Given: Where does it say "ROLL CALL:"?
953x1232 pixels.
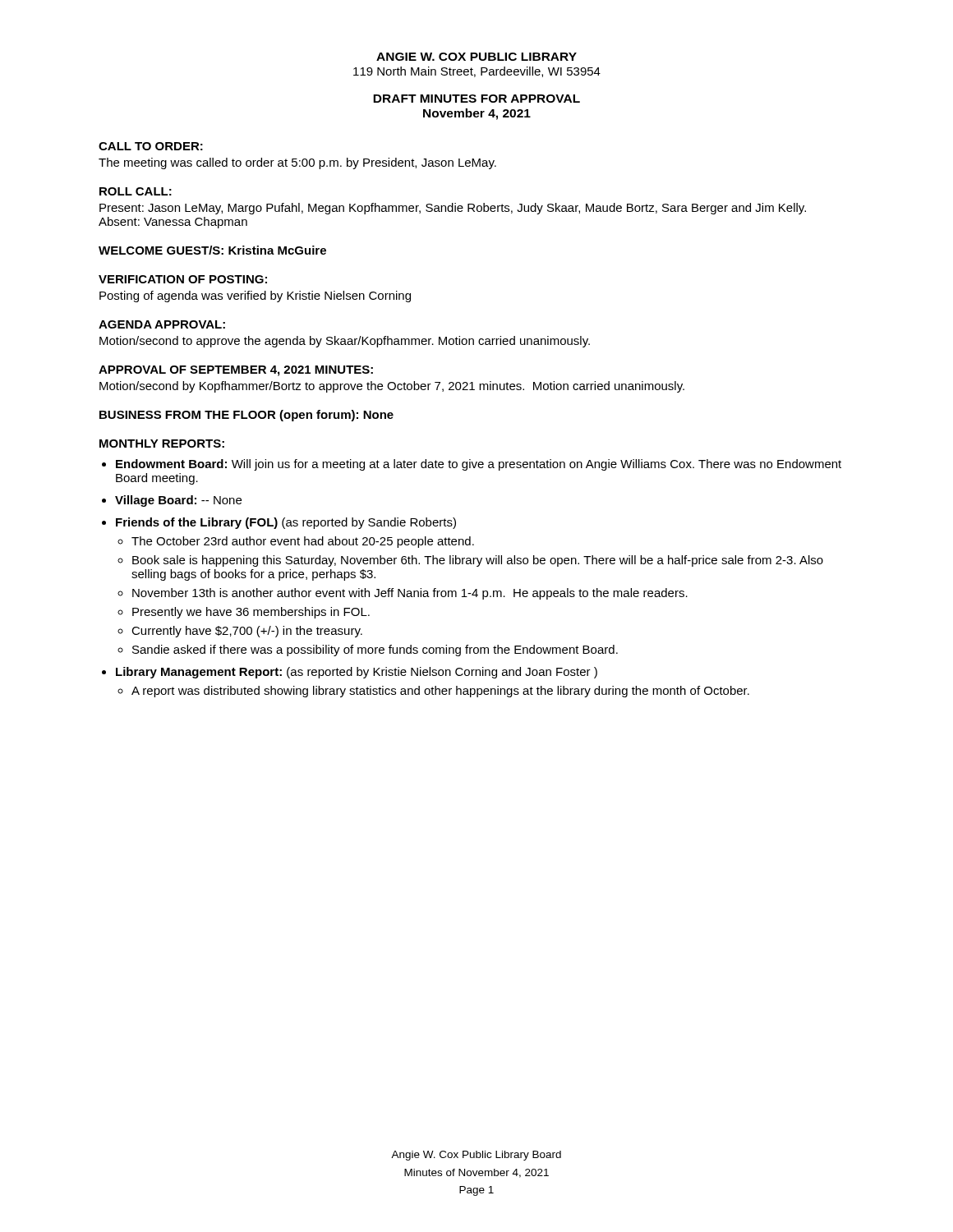Looking at the screenshot, I should pyautogui.click(x=135, y=191).
